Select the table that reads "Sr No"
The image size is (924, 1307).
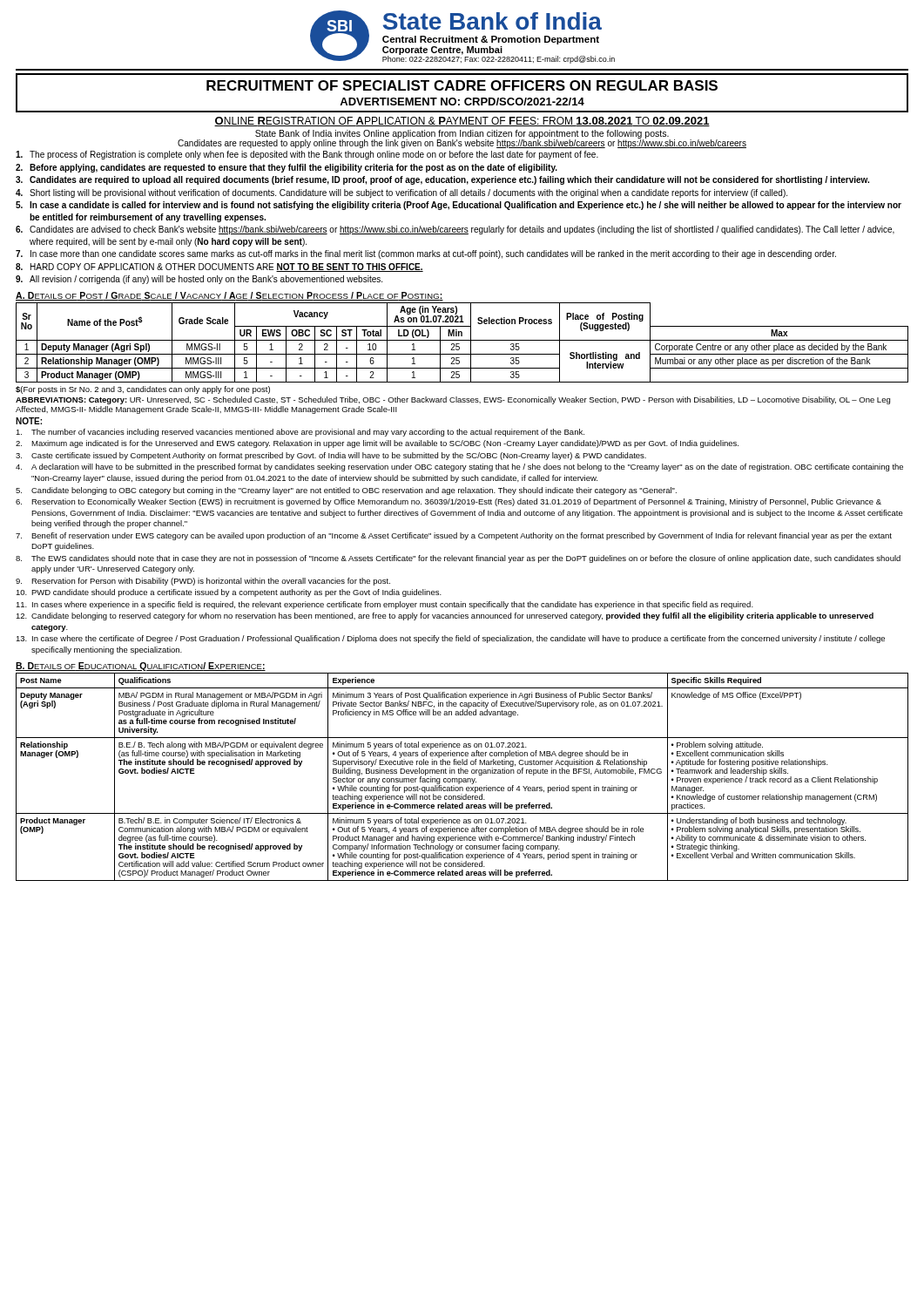point(462,342)
